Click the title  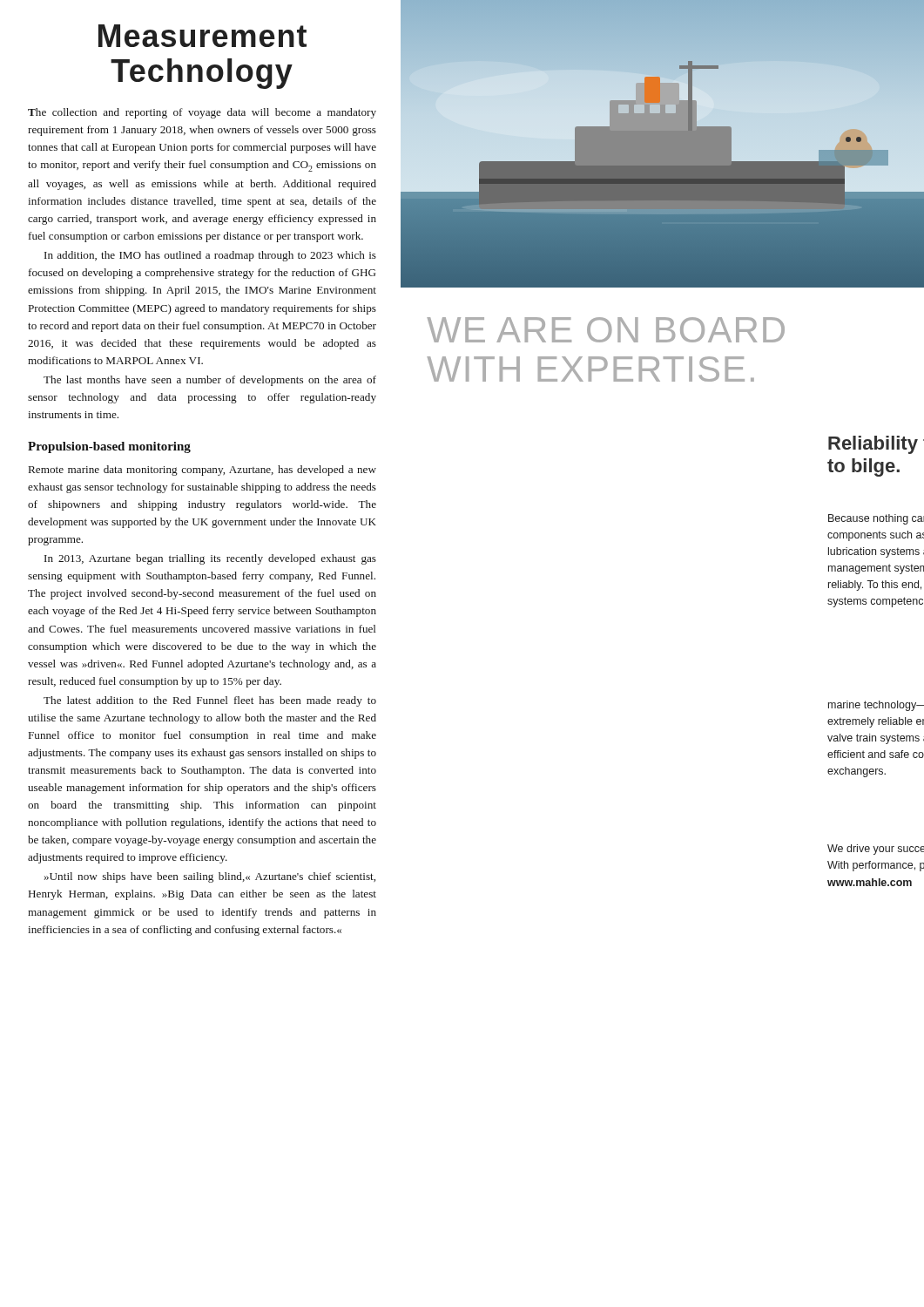(202, 53)
